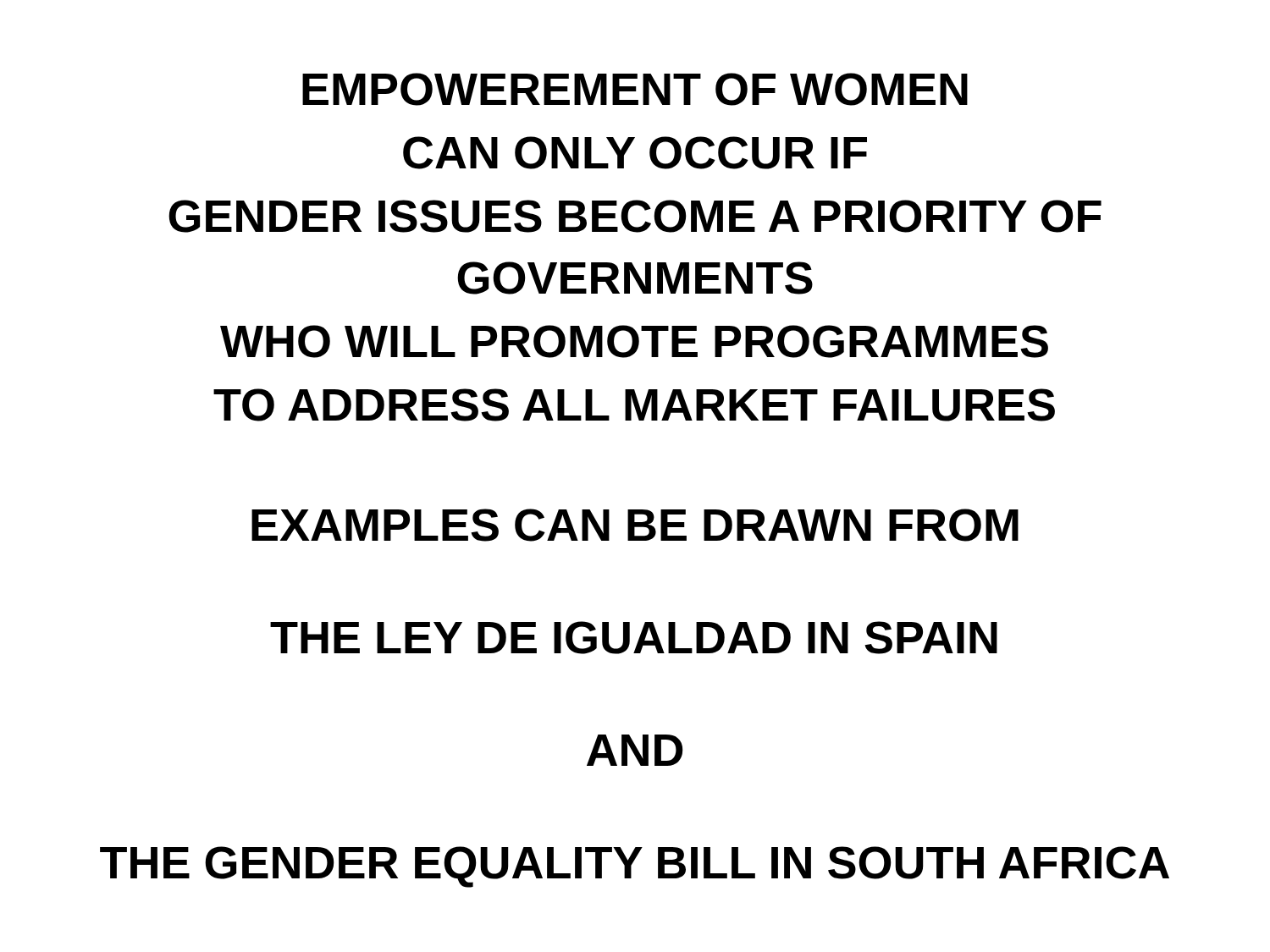Find the region starting "EMPOWEREMENT OF WOMEN CAN ONLY OCCUR IF"
The width and height of the screenshot is (1270, 952).
pyautogui.click(x=635, y=89)
